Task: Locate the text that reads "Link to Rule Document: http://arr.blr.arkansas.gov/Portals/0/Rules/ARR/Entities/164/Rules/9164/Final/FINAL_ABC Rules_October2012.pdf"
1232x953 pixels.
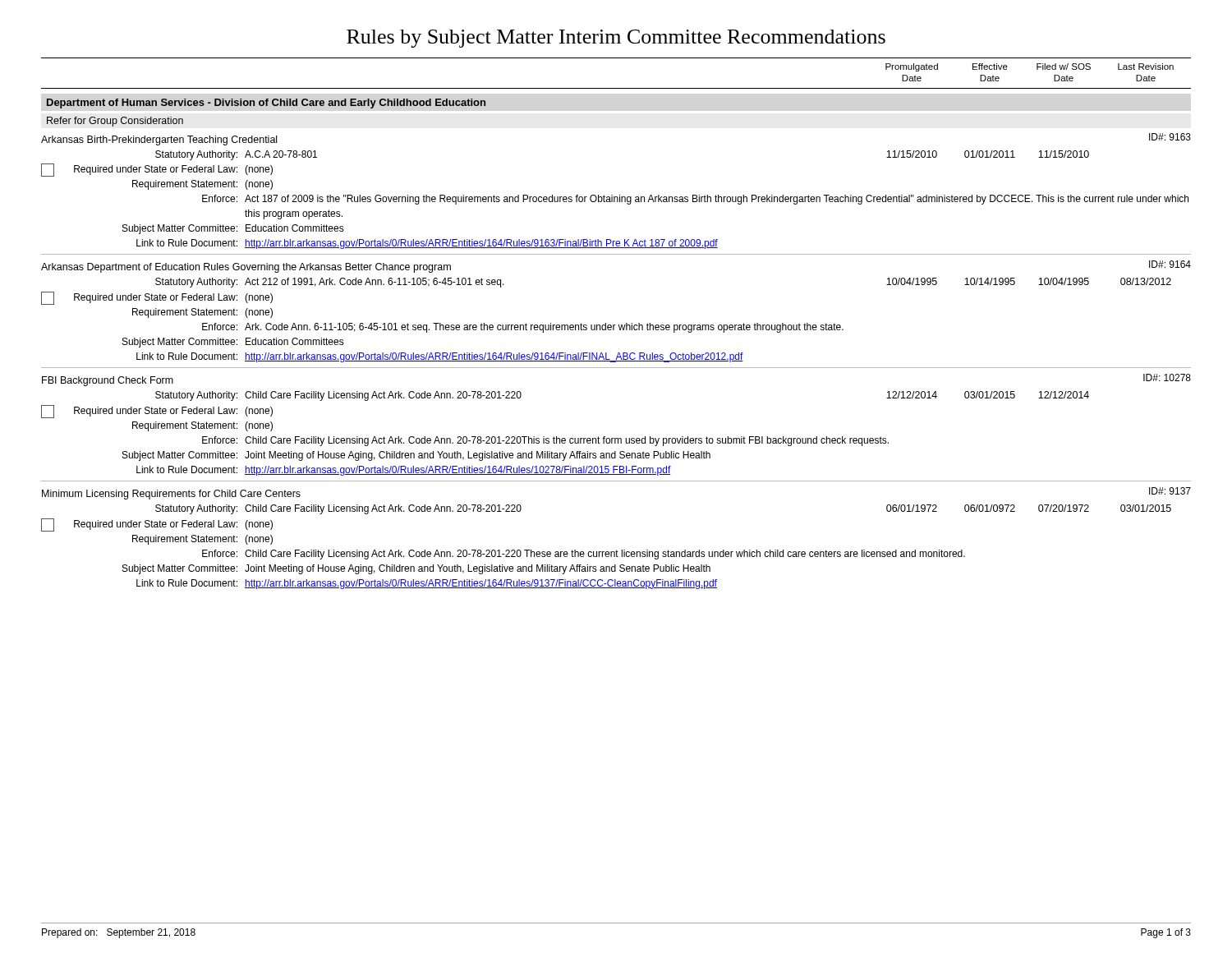Action: point(624,357)
